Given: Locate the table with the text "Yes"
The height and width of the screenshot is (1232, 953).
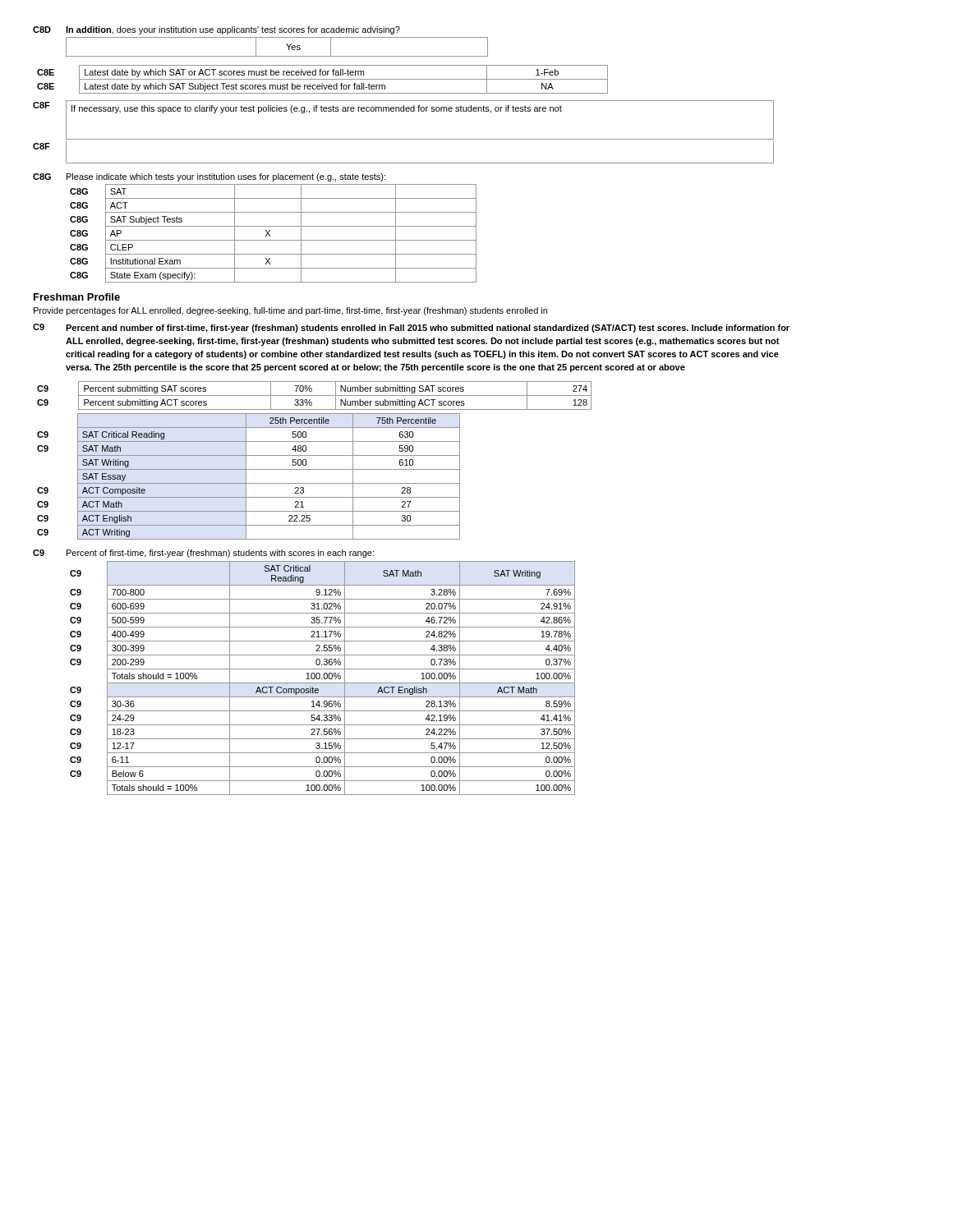Looking at the screenshot, I should (277, 47).
